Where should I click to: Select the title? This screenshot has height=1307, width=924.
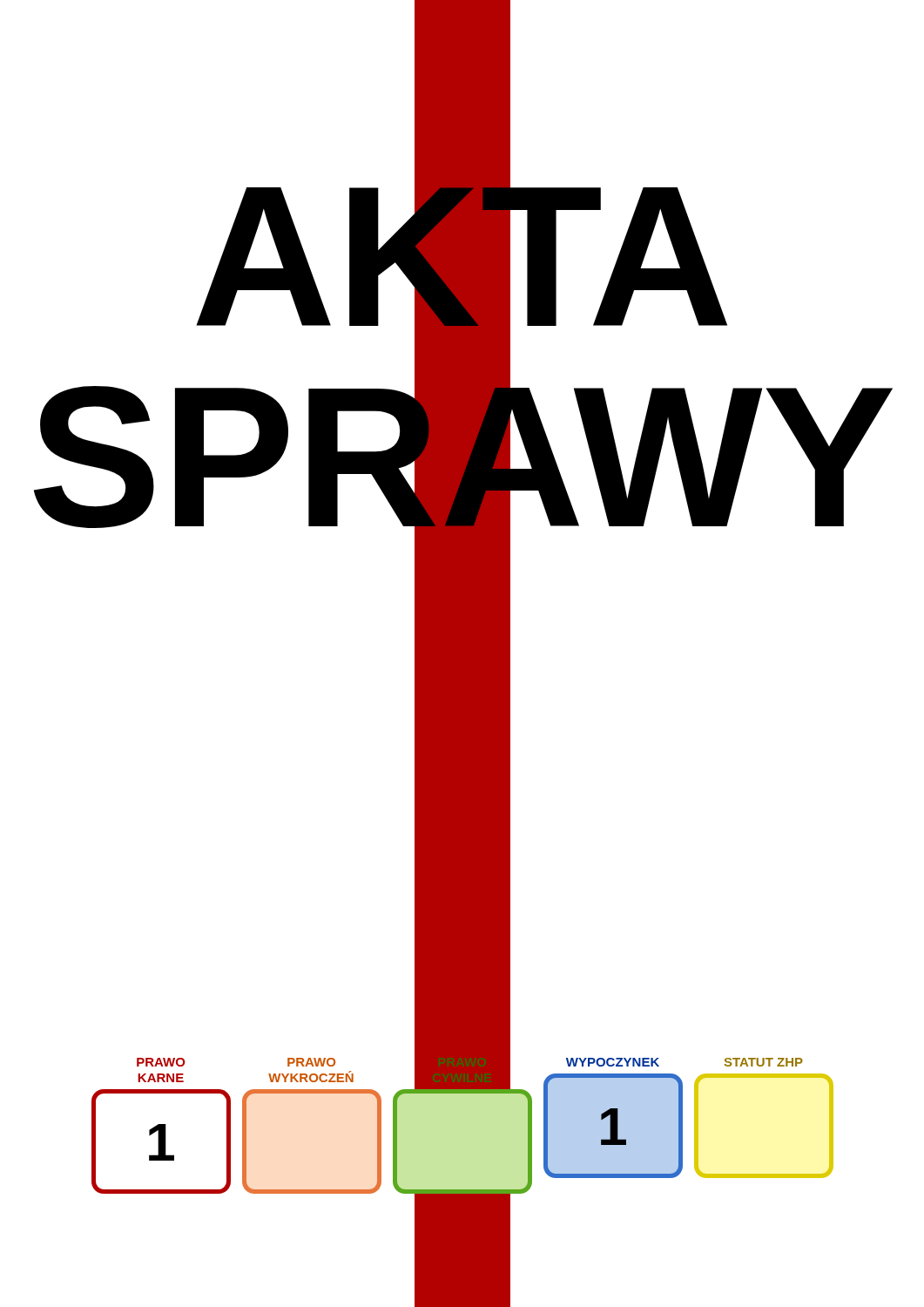pyautogui.click(x=462, y=357)
